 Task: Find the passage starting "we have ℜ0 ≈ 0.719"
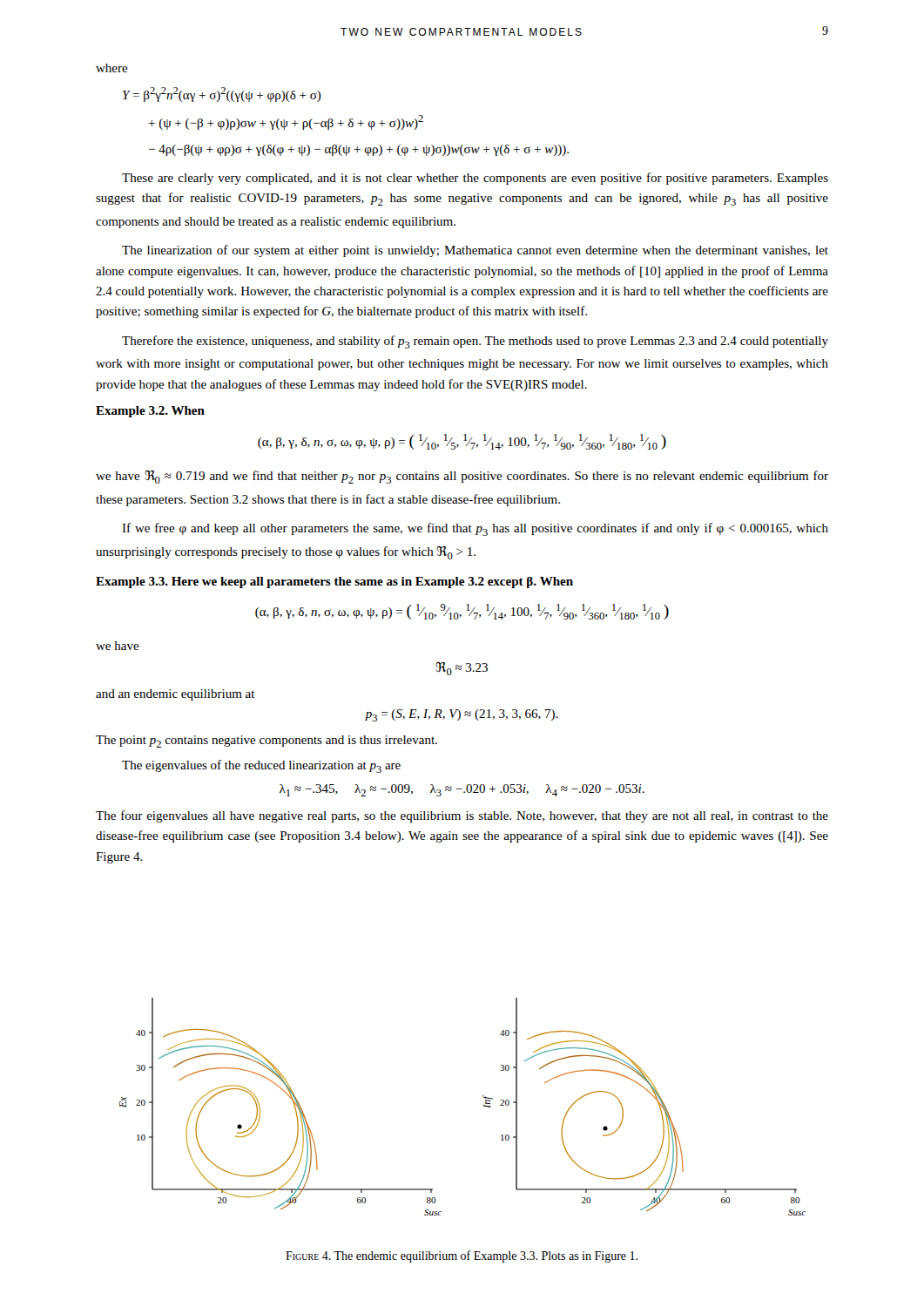tap(462, 487)
